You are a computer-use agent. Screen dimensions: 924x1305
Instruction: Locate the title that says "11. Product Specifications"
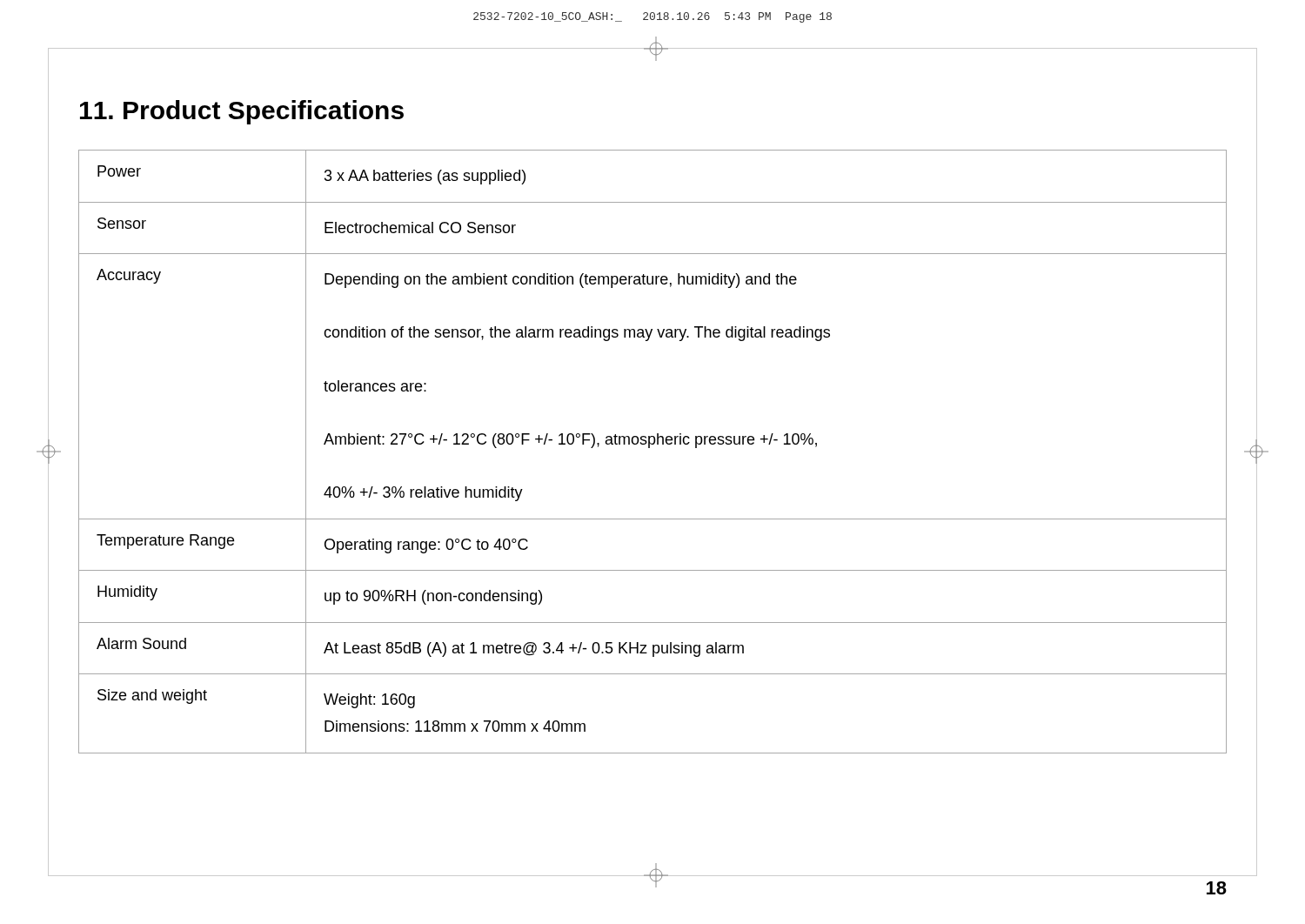(241, 110)
